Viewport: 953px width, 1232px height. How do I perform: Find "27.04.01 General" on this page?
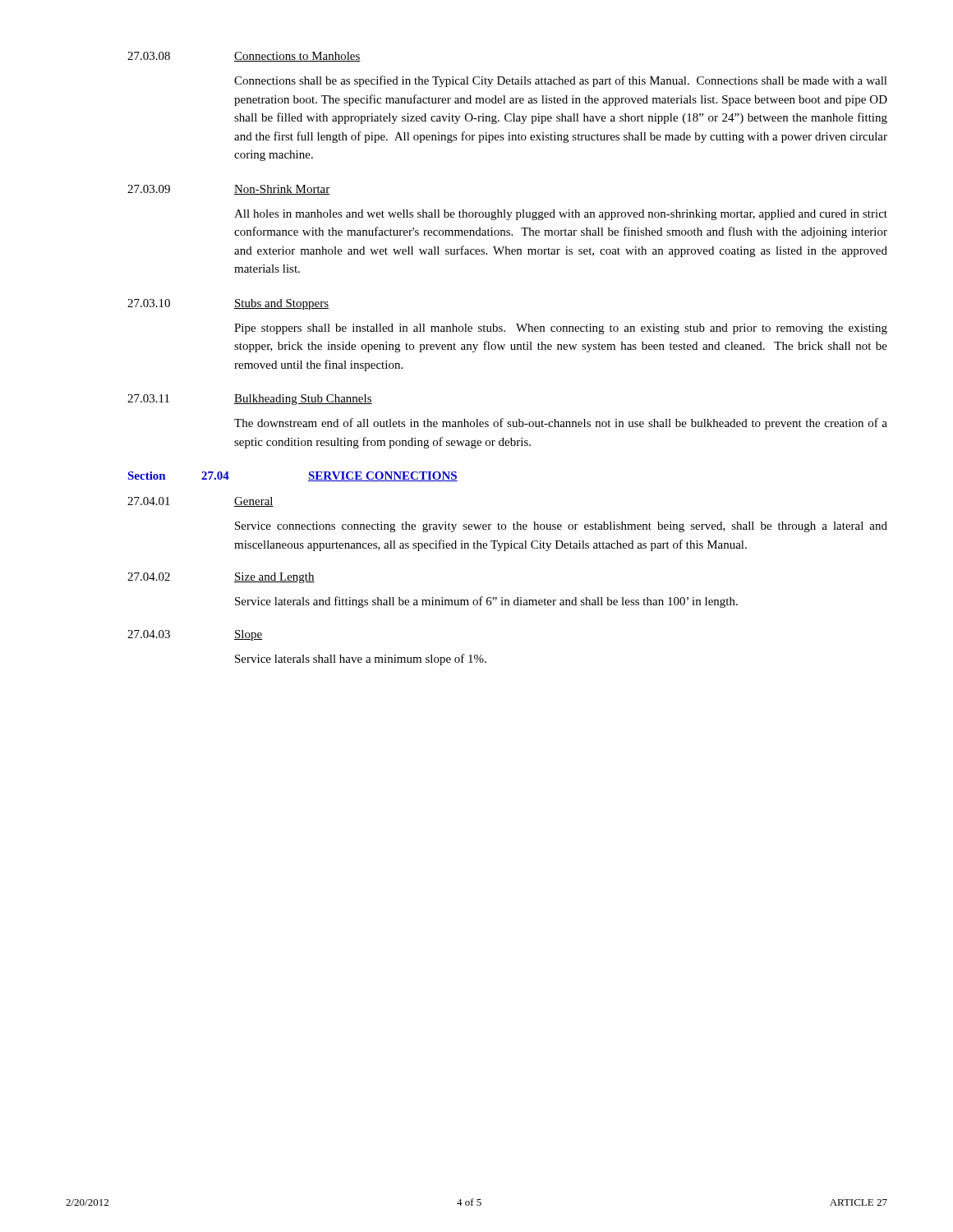pos(148,501)
